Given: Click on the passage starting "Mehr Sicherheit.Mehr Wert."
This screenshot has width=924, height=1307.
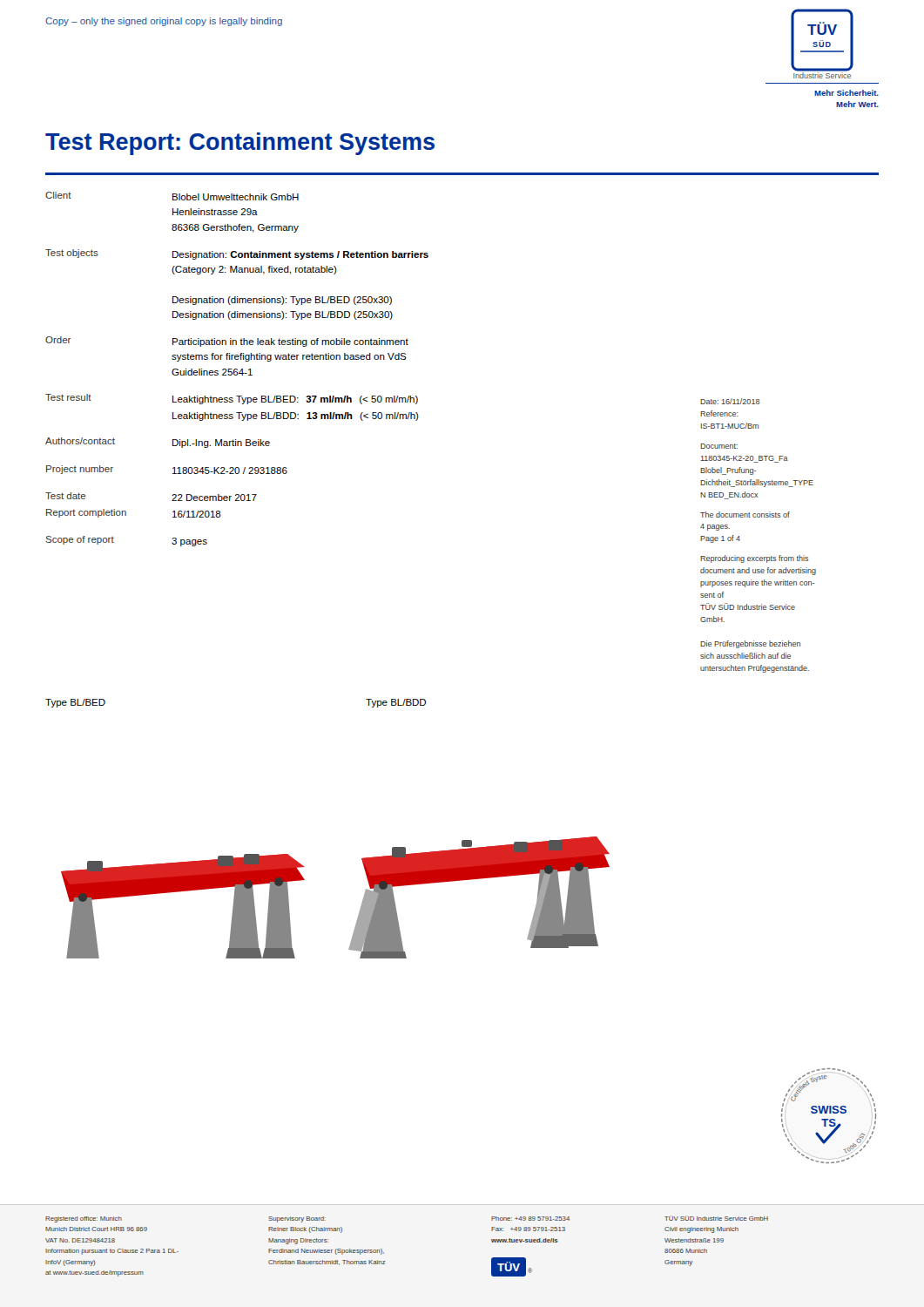Looking at the screenshot, I should pos(847,99).
